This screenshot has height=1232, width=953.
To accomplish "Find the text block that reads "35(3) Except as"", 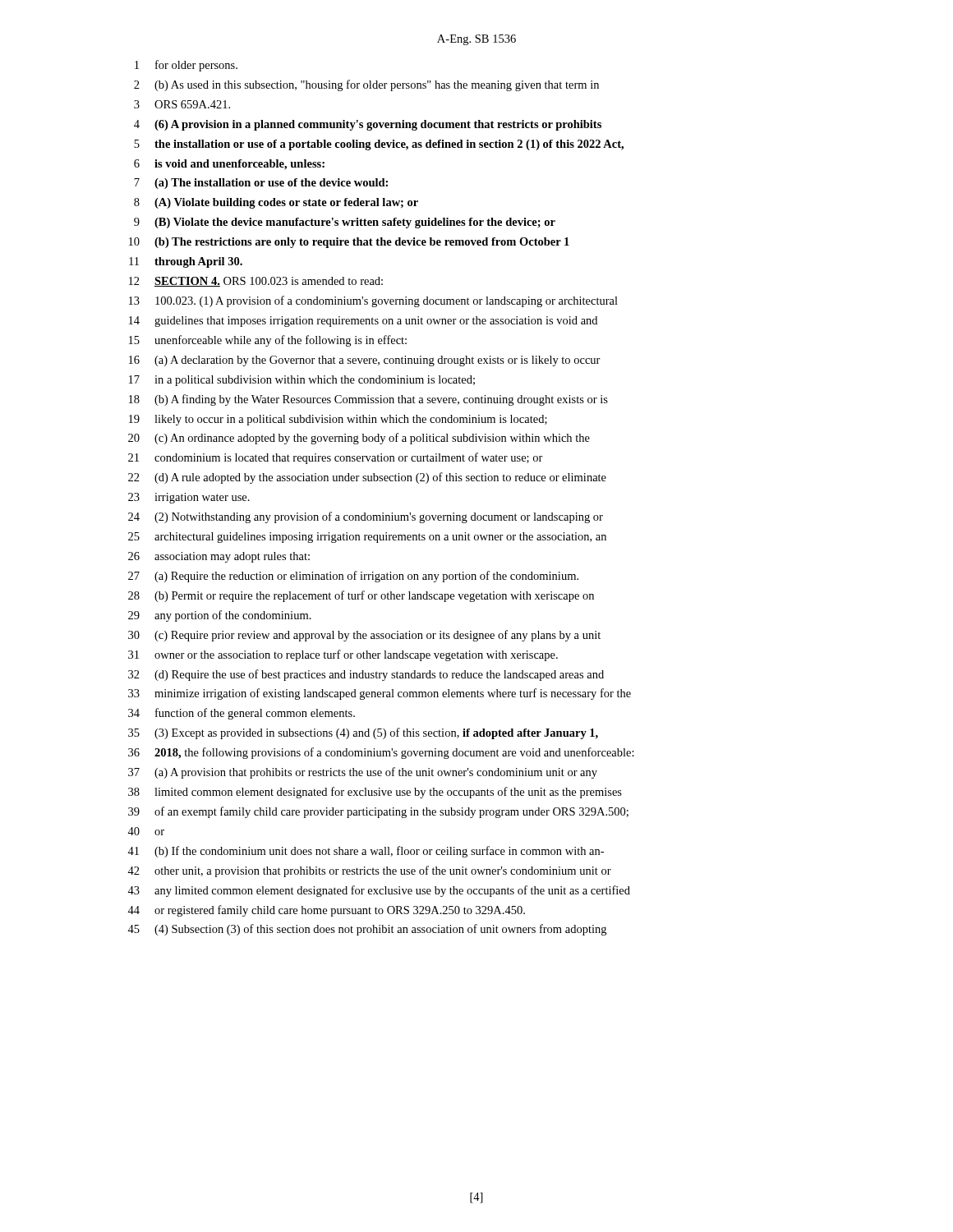I will [x=348, y=734].
